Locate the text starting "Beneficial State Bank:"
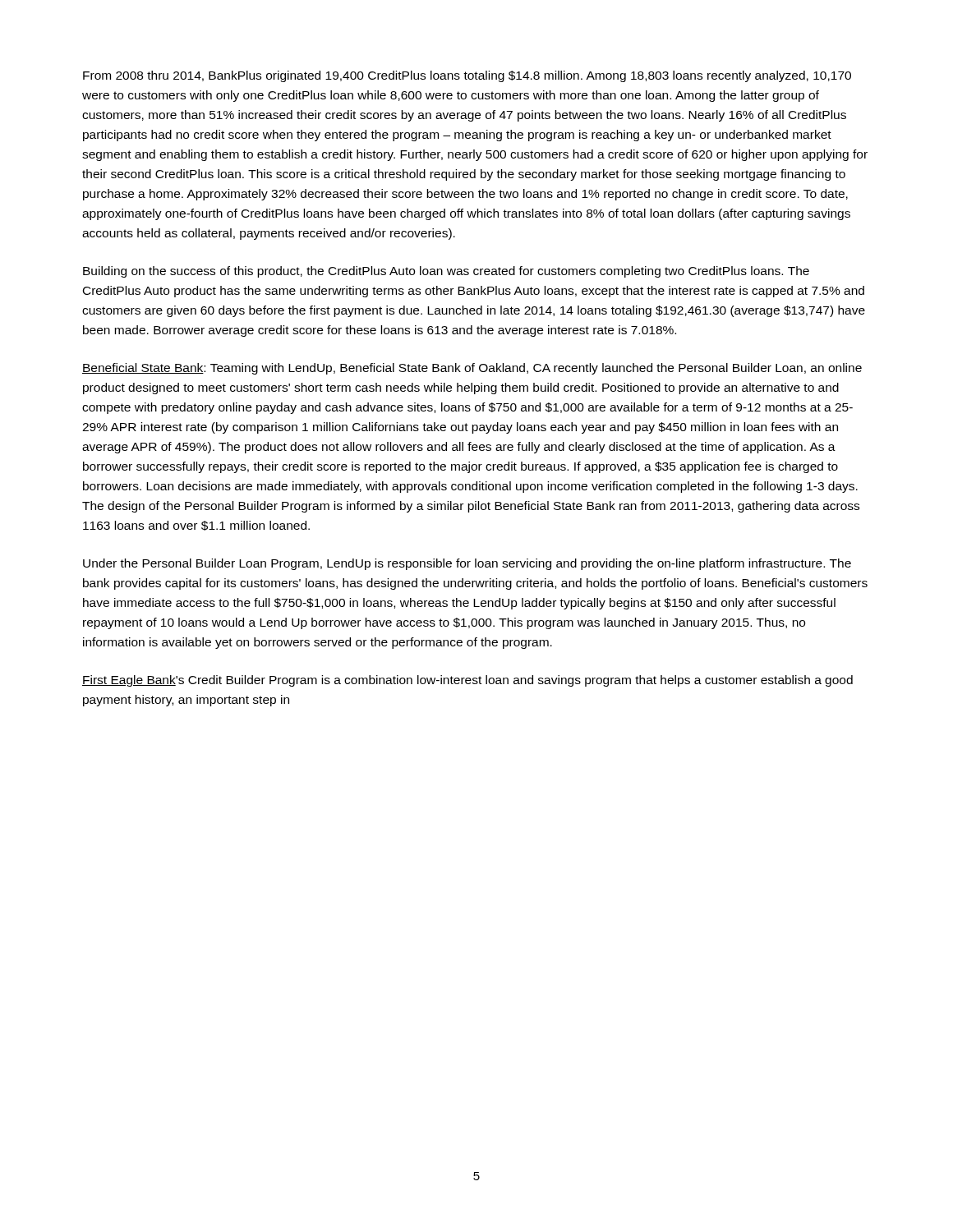Screen dimensions: 1232x953 472,447
